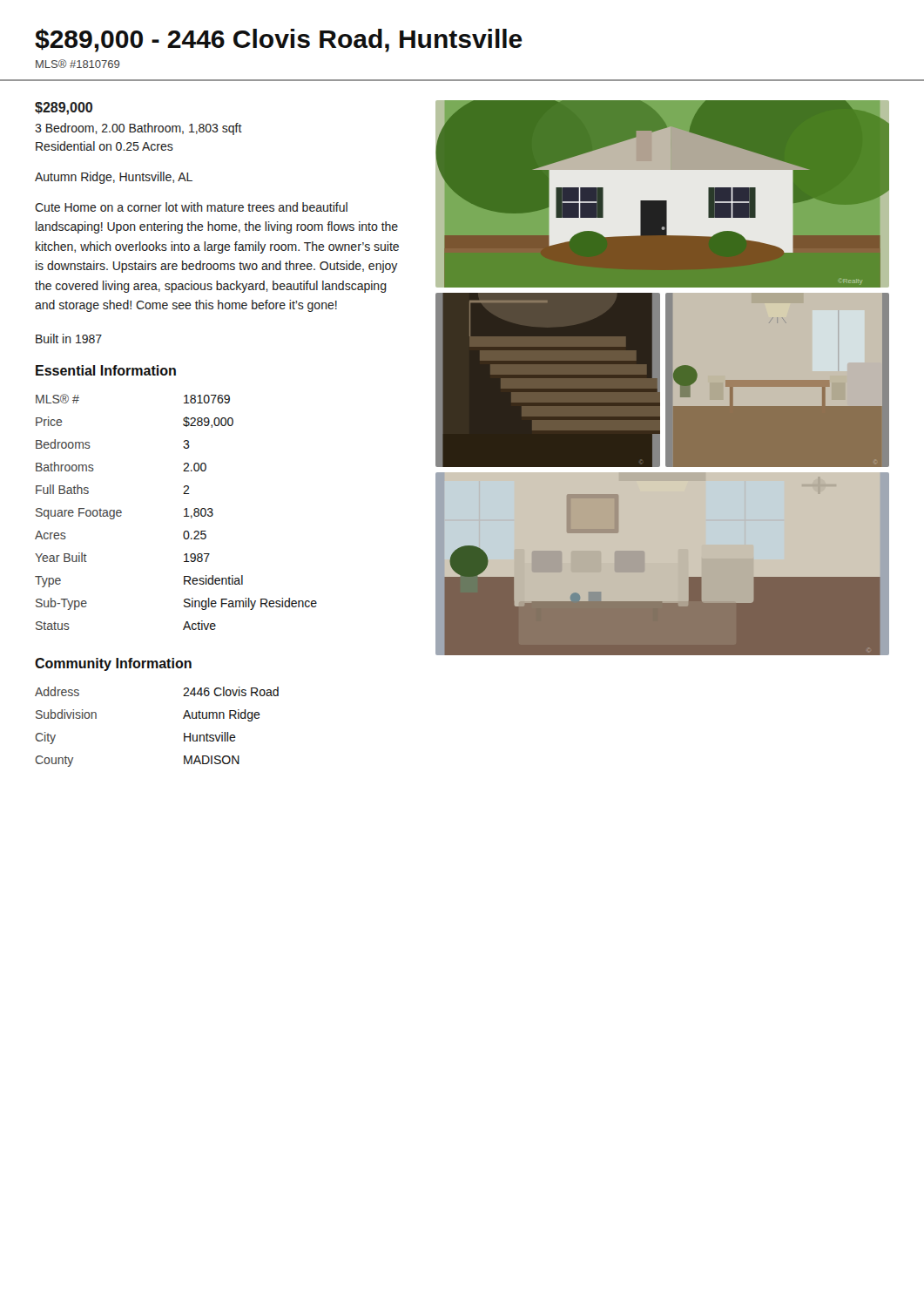Viewport: 924px width, 1307px height.
Task: Navigate to the block starting "Built in 1987"
Action: tap(69, 339)
